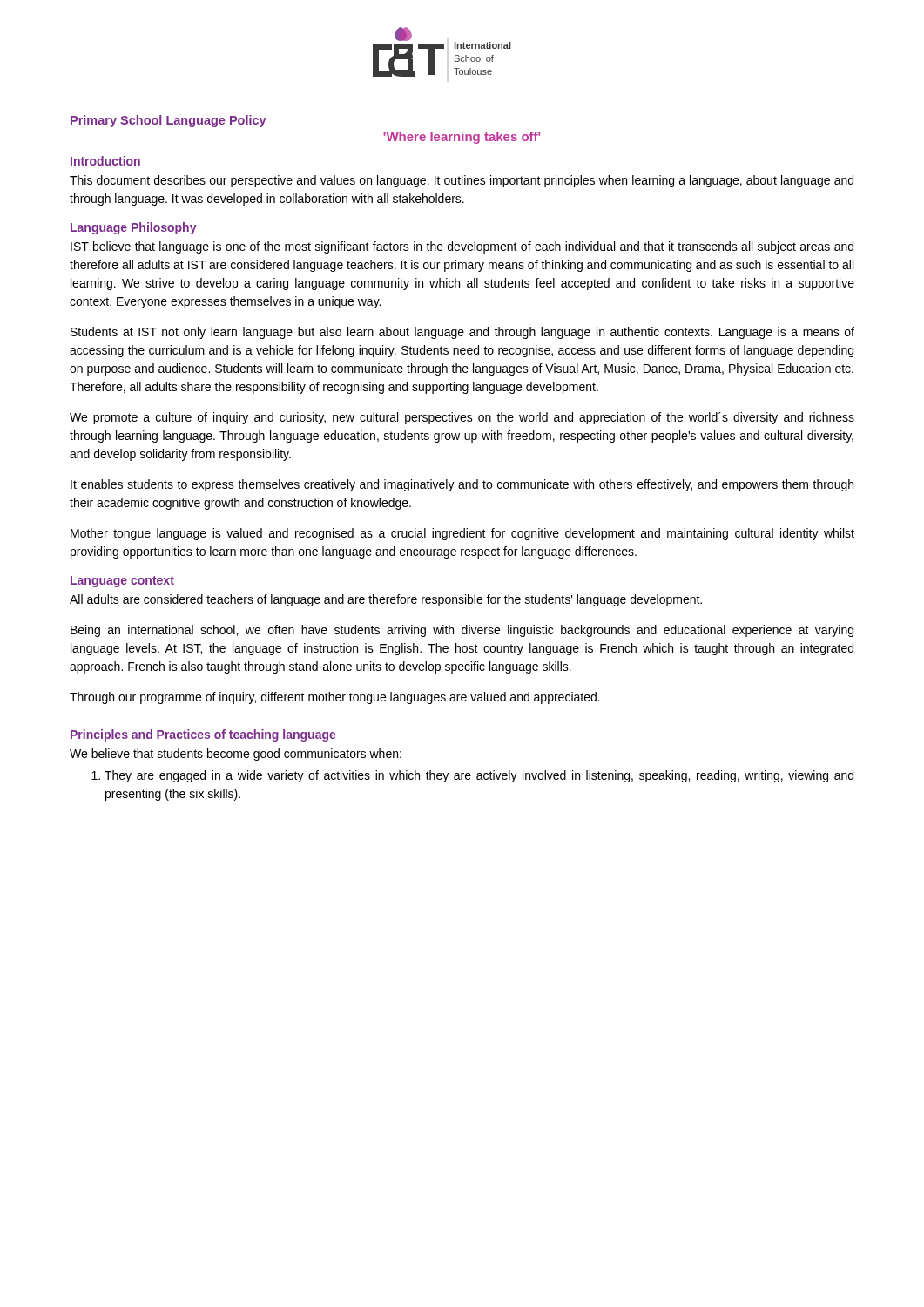The image size is (924, 1307).
Task: Select the passage starting "IST believe that language is one of"
Action: tap(462, 274)
